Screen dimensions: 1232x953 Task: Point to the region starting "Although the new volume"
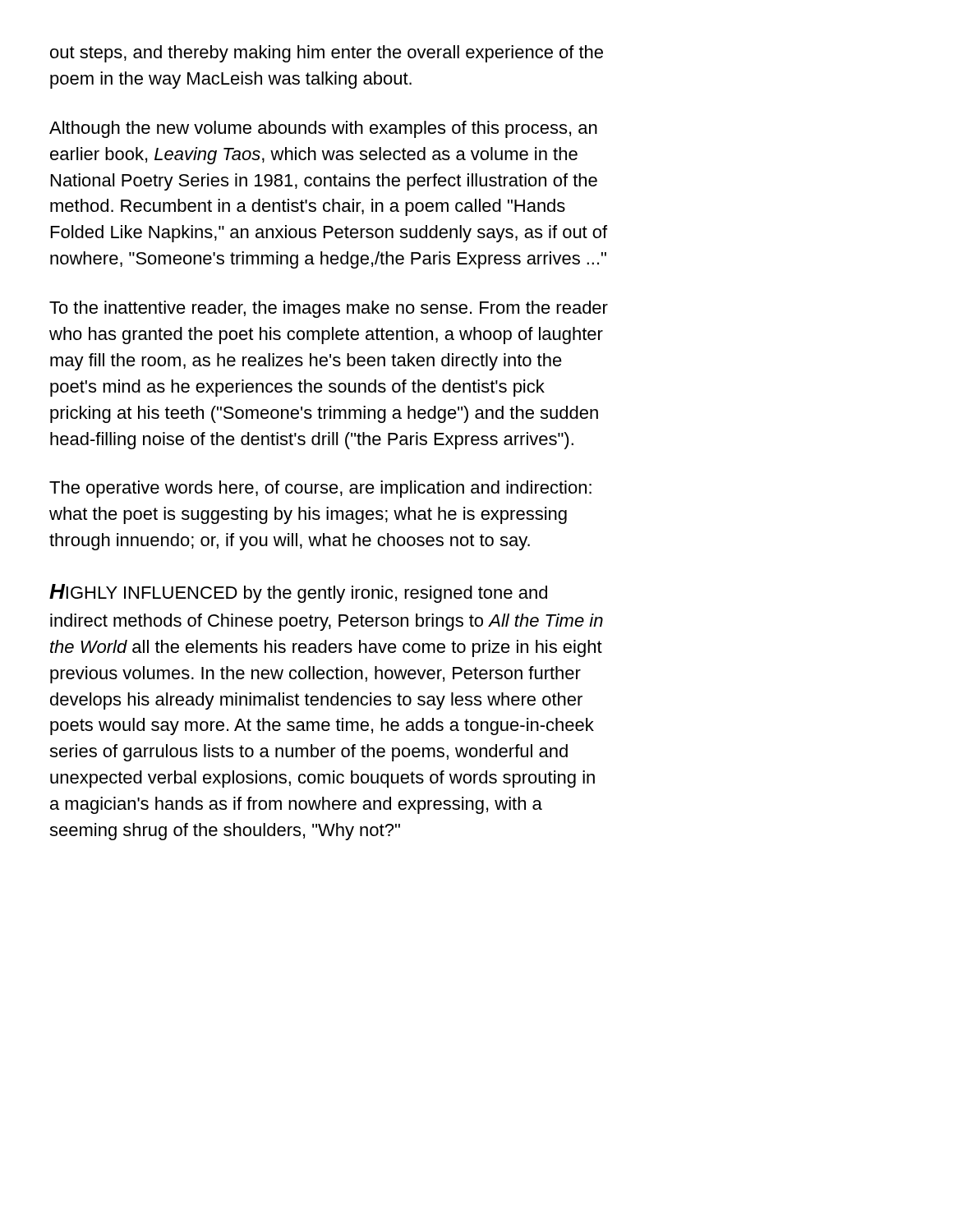328,193
